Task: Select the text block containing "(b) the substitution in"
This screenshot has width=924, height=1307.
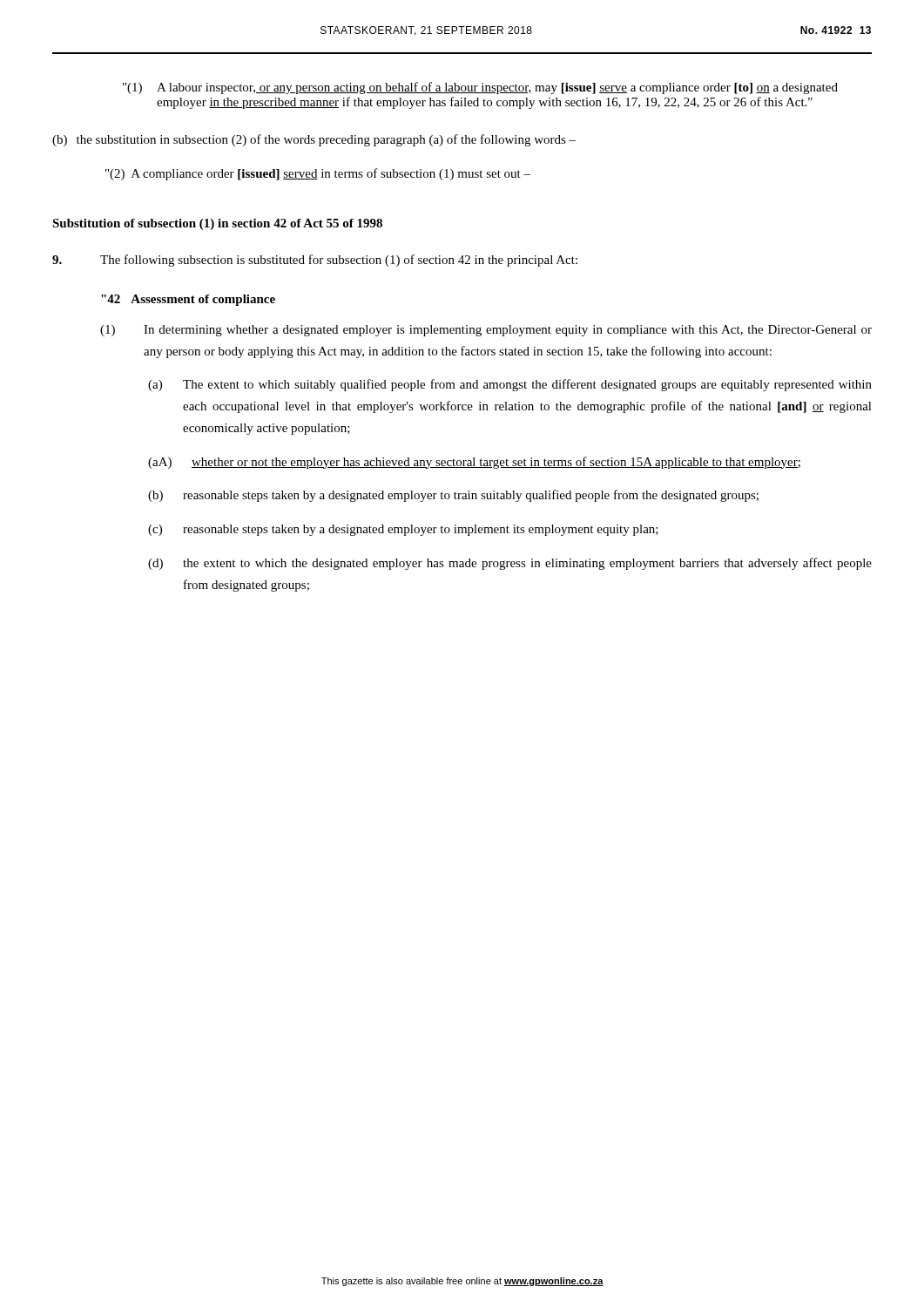Action: click(x=462, y=140)
